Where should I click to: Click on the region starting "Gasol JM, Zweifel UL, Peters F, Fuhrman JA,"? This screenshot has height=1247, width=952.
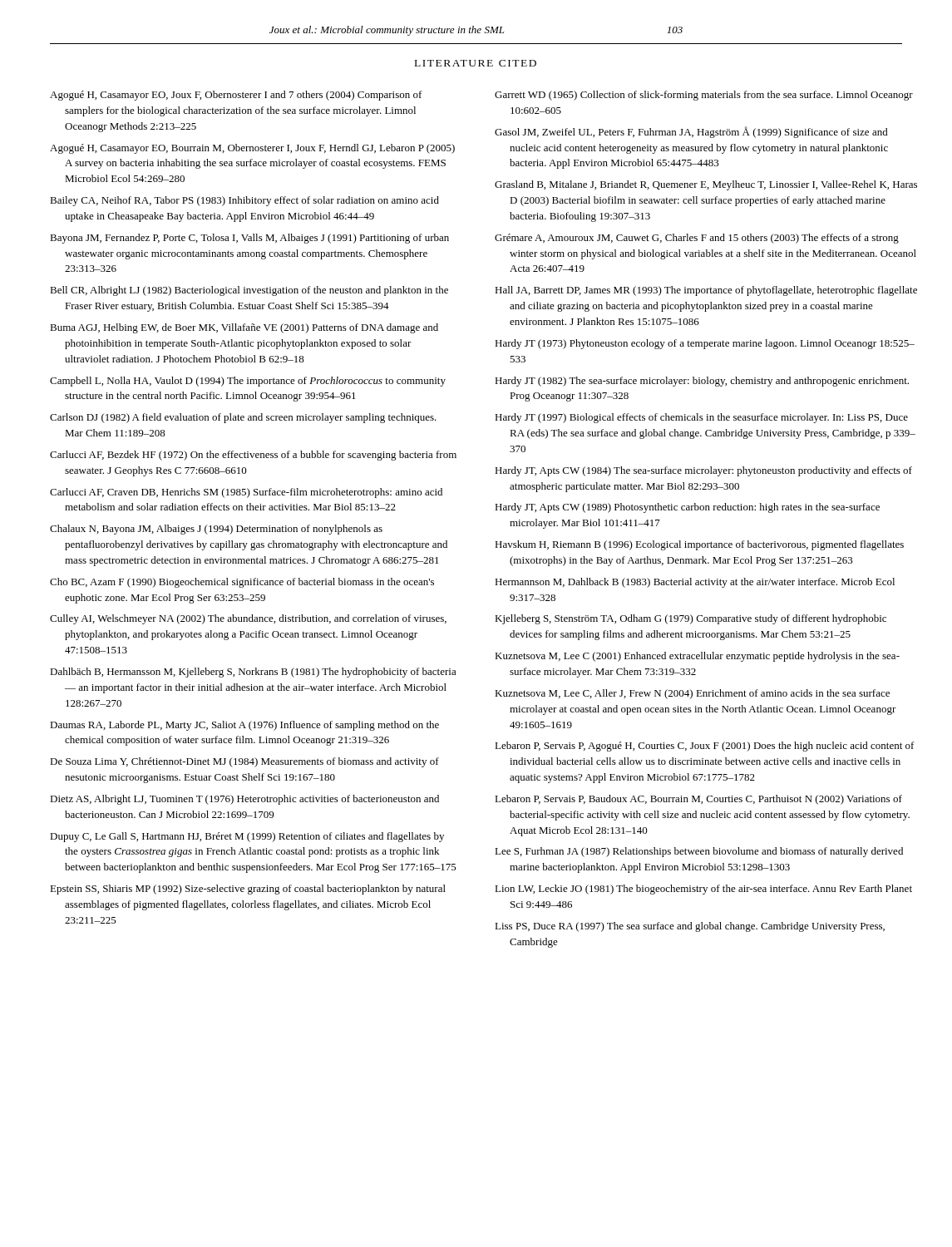[691, 147]
